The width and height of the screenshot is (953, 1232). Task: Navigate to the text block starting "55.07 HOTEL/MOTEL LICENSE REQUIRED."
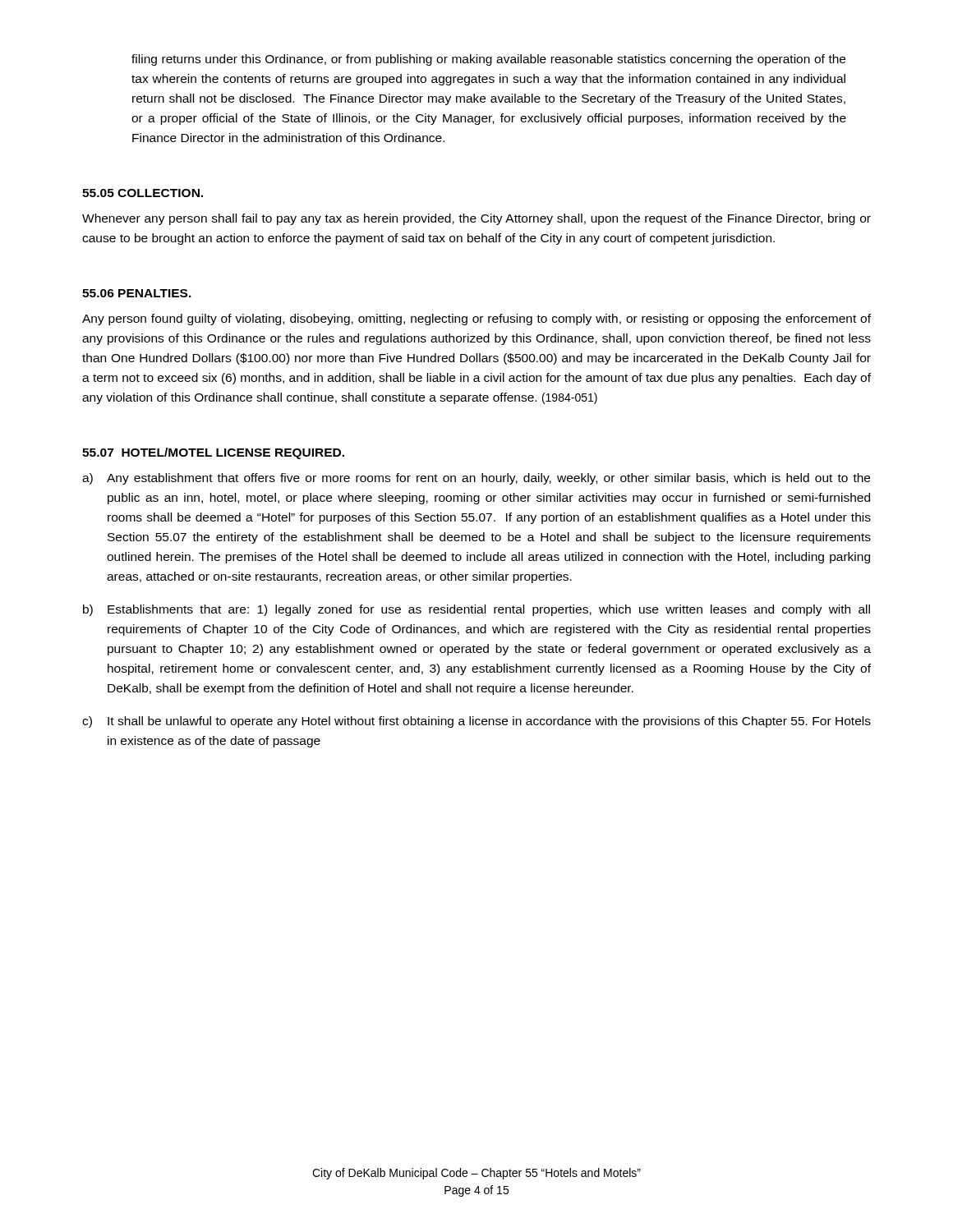[214, 452]
